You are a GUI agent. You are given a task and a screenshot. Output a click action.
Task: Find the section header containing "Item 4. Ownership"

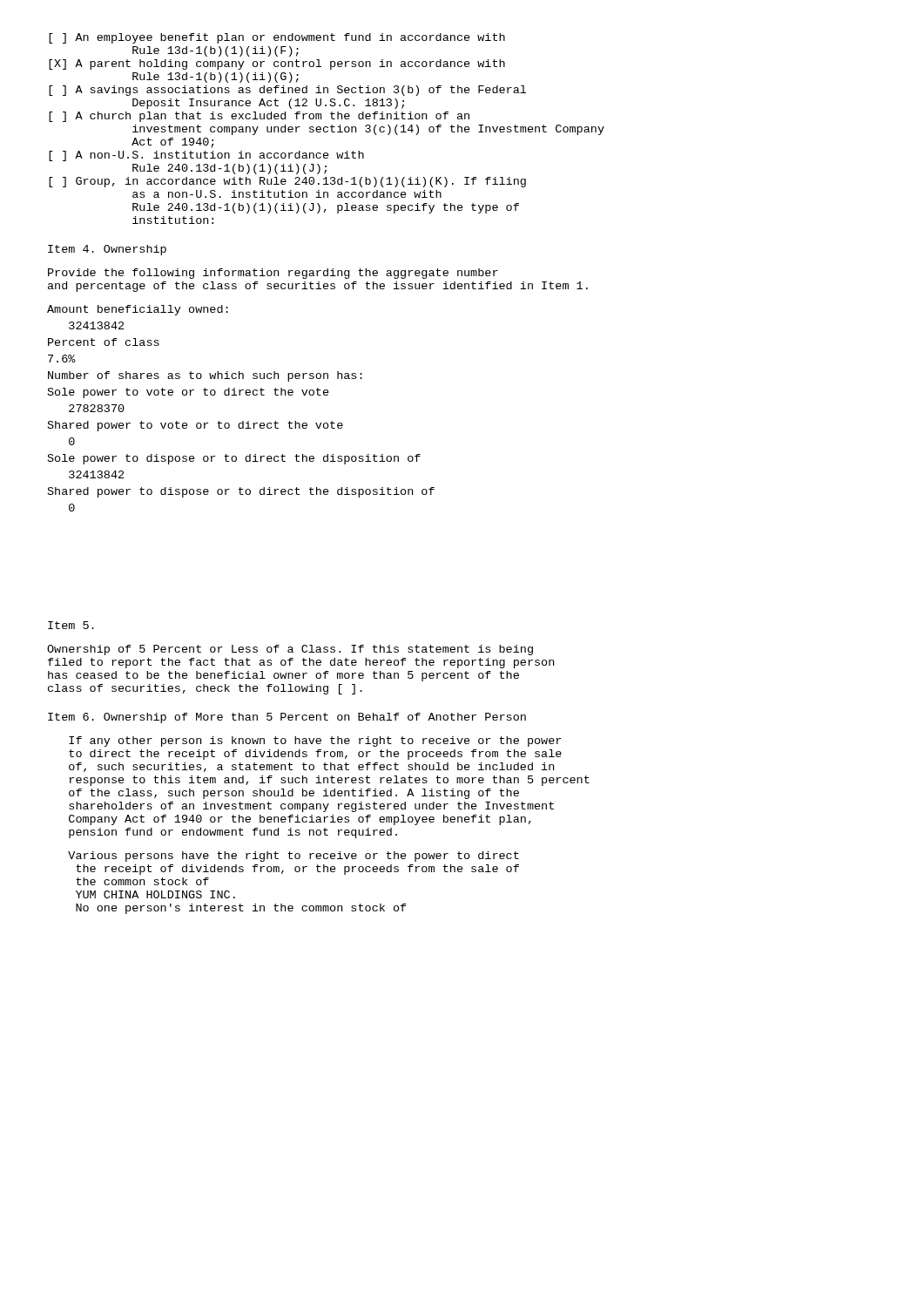coord(107,250)
